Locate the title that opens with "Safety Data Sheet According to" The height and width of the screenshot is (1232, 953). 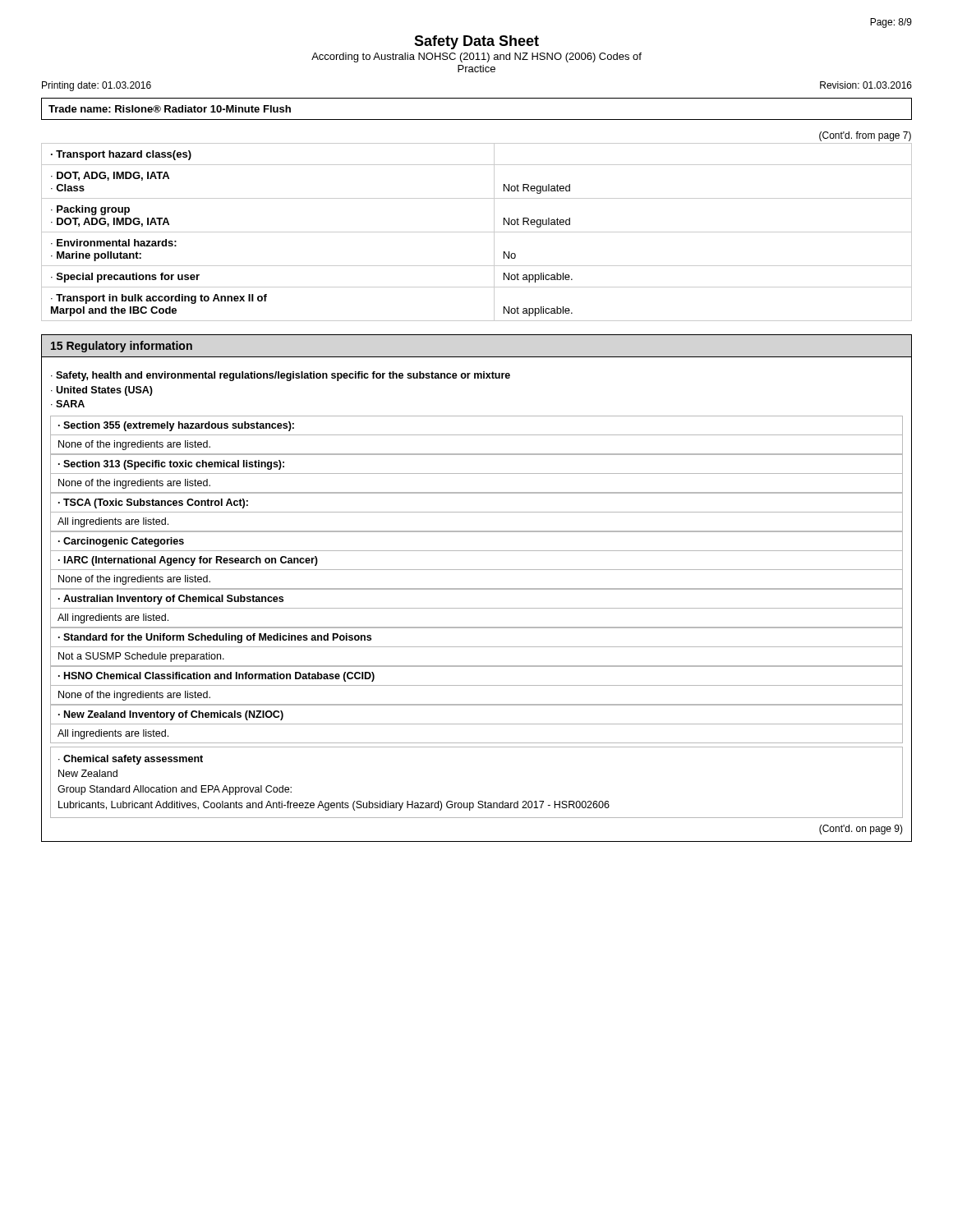tap(476, 54)
